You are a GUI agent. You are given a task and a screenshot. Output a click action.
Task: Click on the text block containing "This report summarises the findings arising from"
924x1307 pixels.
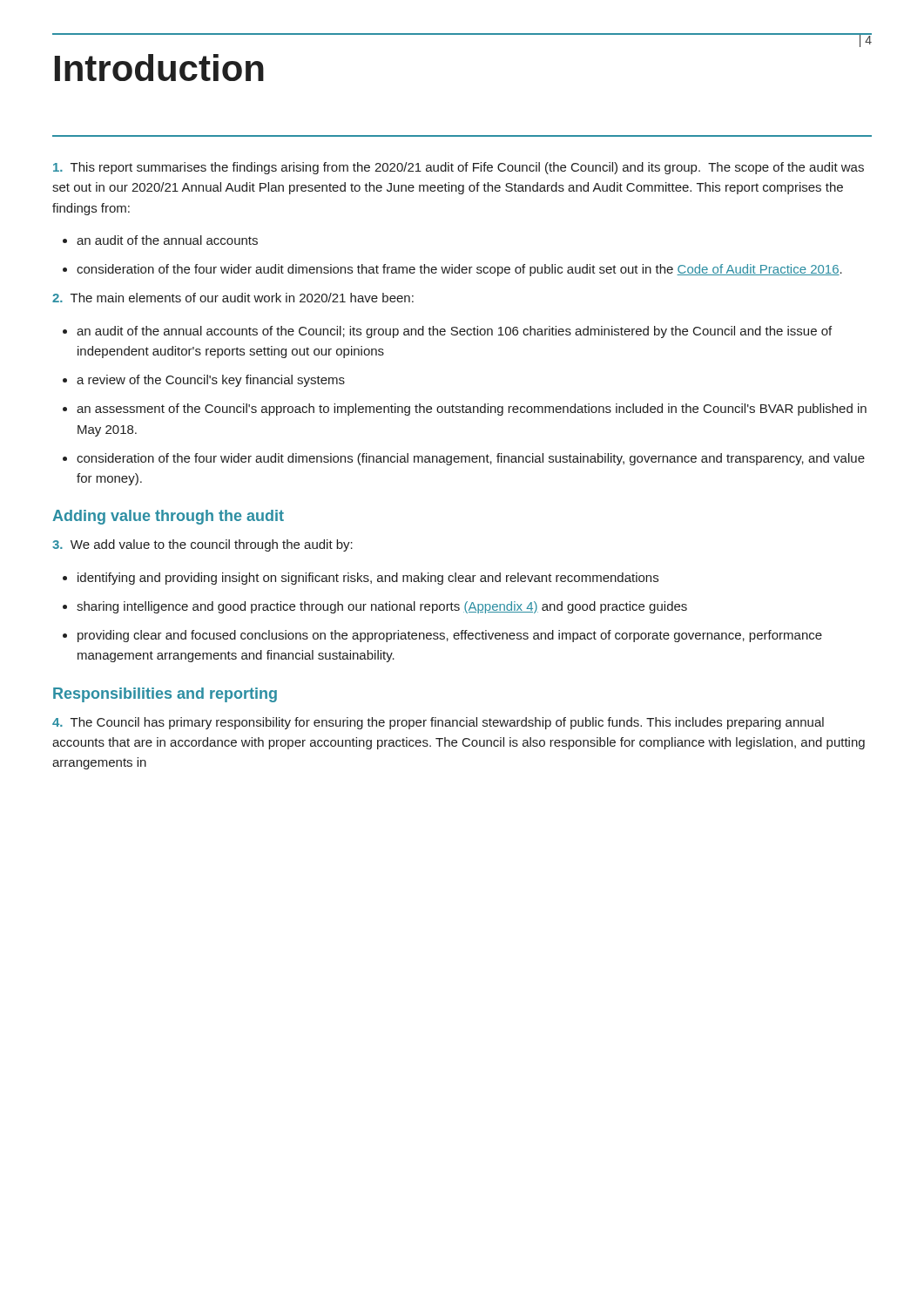(458, 187)
